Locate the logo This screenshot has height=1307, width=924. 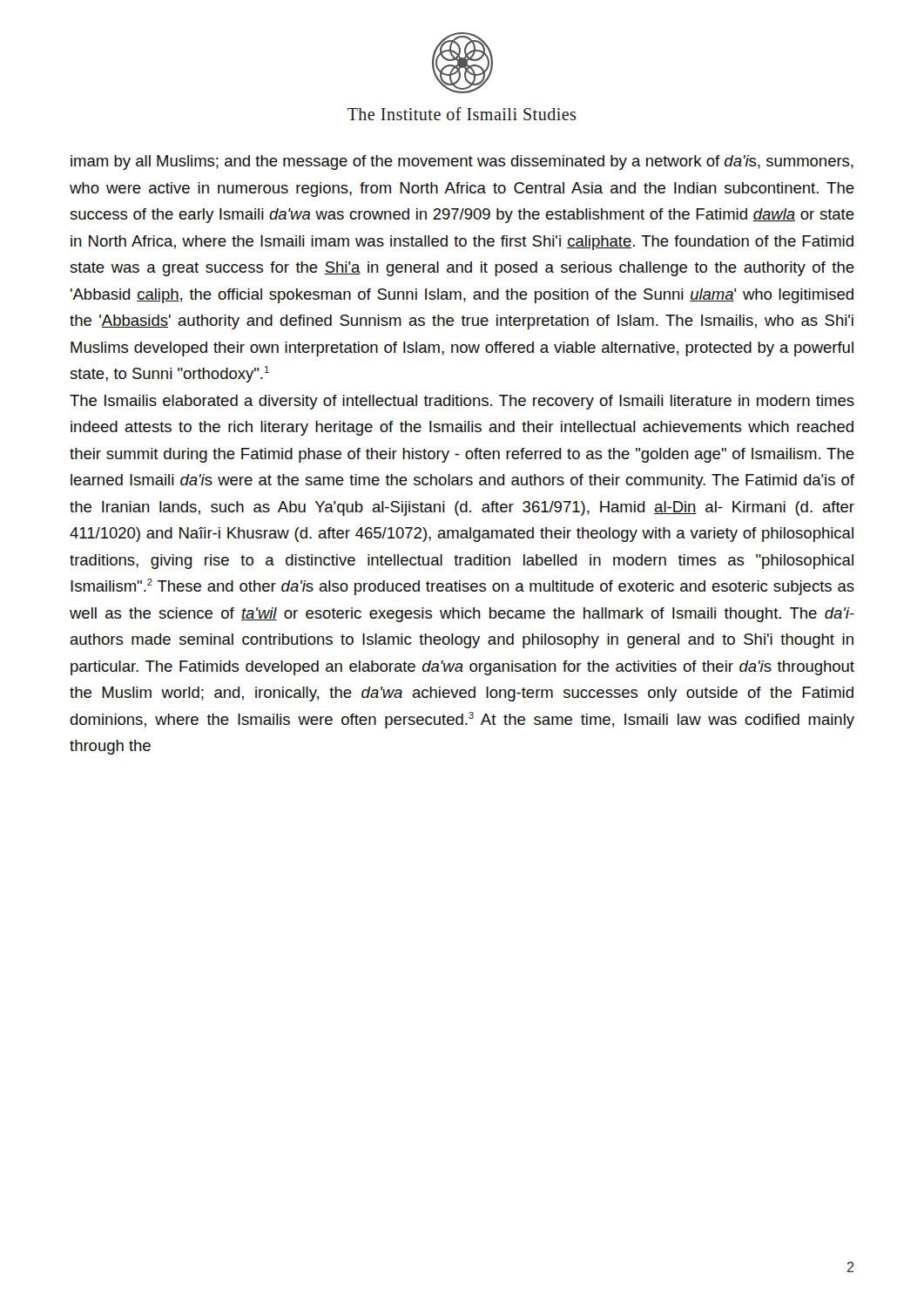pos(462,65)
